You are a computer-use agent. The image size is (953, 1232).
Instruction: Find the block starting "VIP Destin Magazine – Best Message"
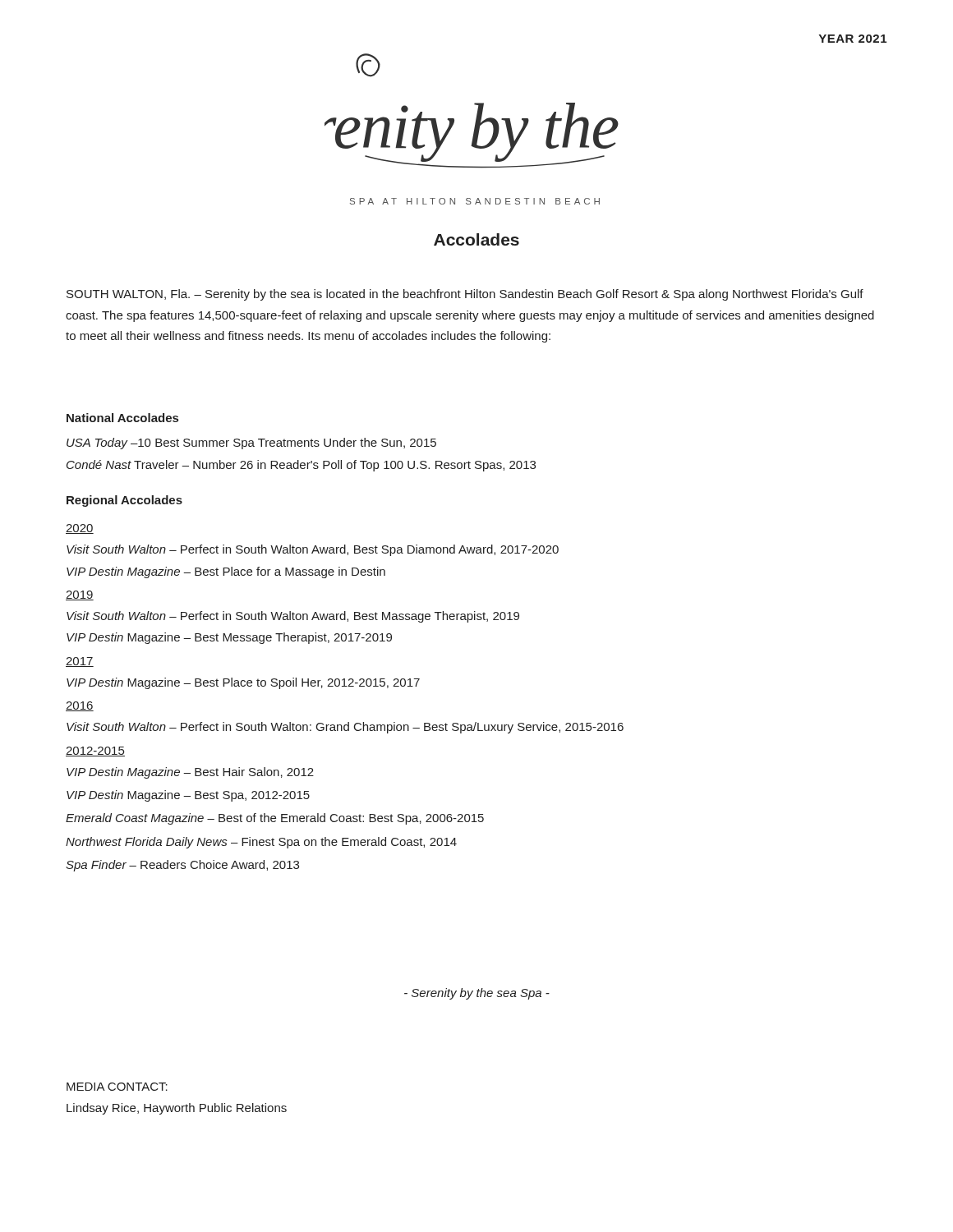click(229, 637)
